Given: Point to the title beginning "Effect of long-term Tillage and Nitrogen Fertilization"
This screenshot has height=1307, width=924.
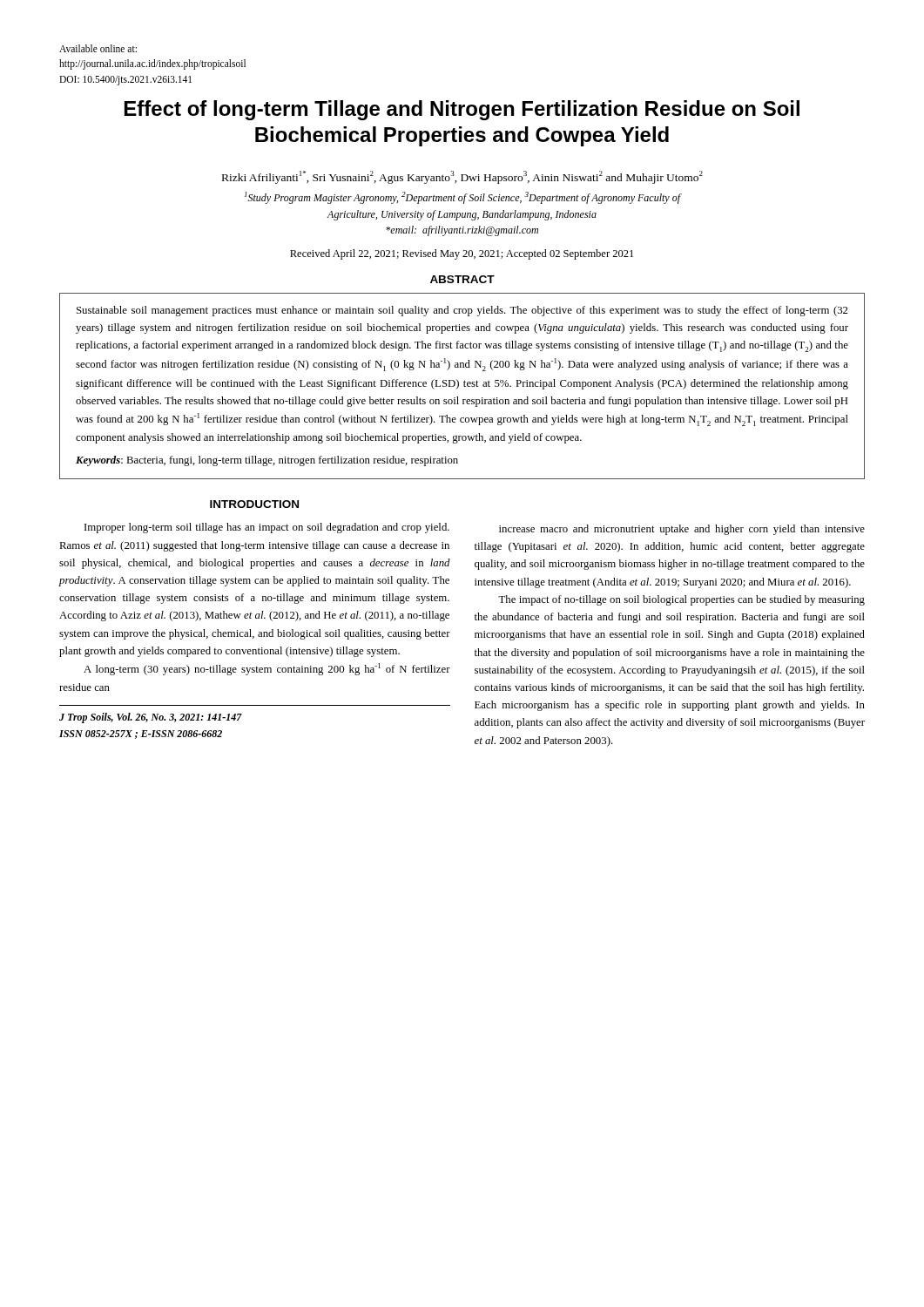Looking at the screenshot, I should click(462, 122).
